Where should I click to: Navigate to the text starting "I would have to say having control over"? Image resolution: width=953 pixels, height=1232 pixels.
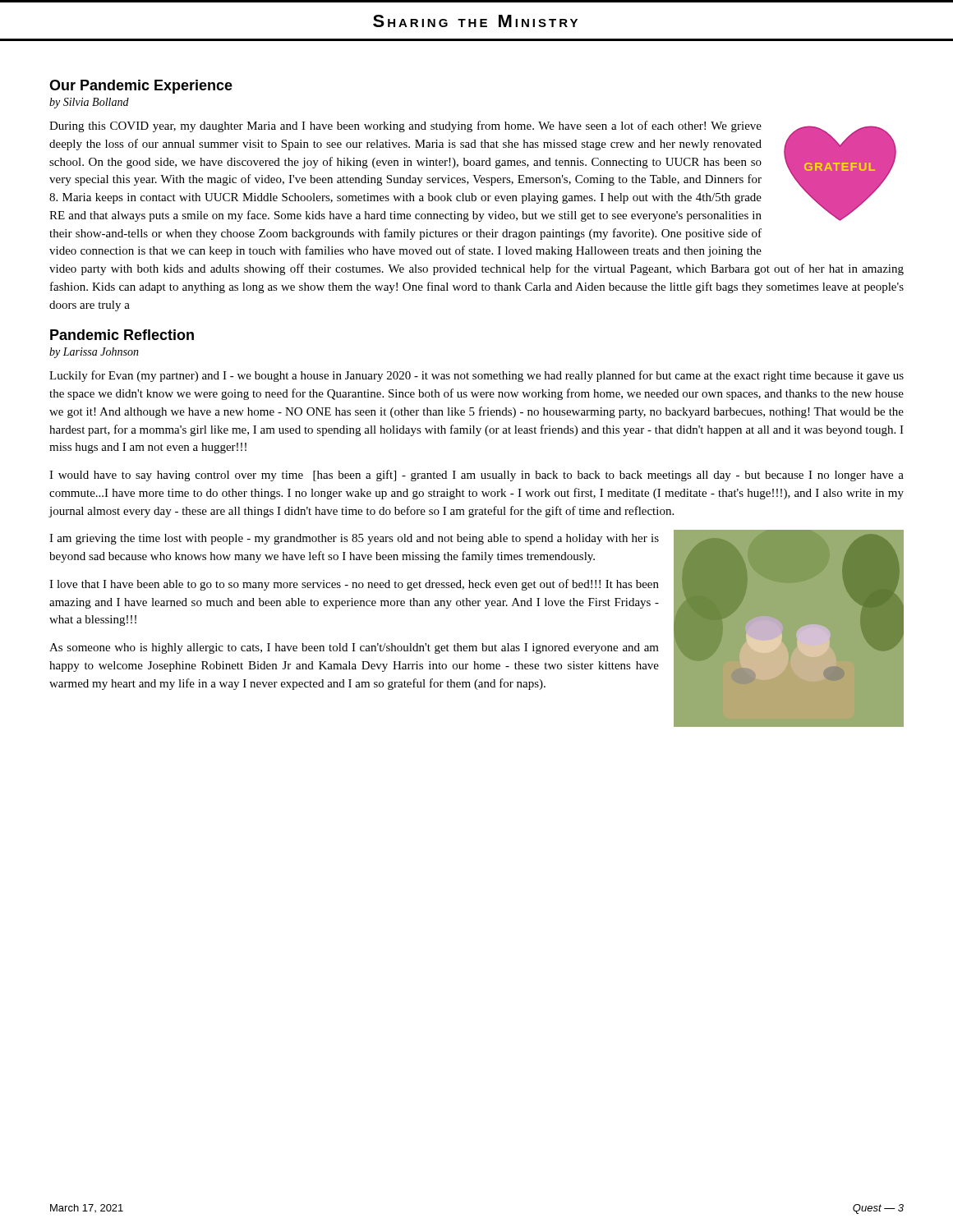click(x=476, y=493)
